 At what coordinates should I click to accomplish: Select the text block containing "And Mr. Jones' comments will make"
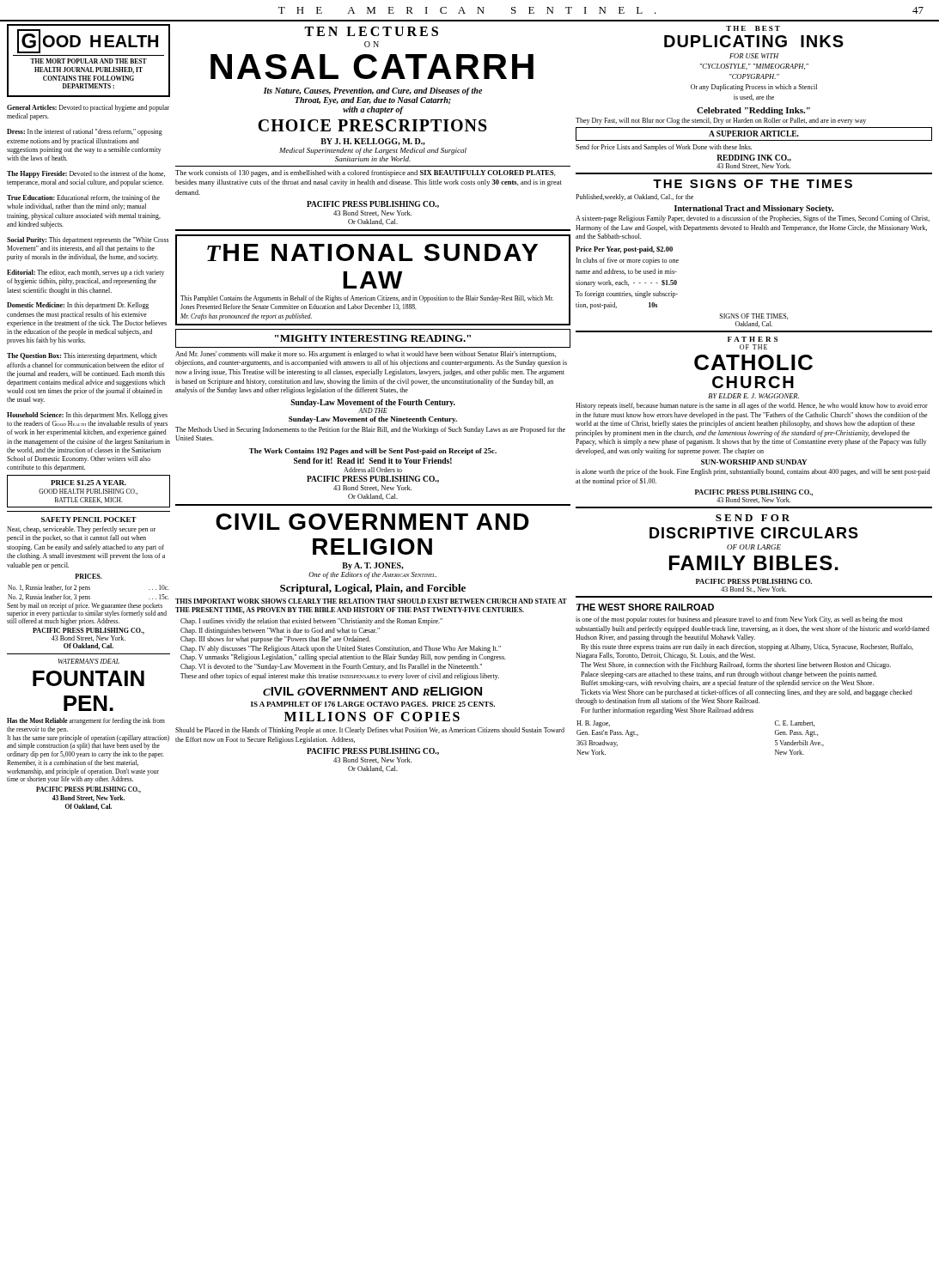click(371, 372)
